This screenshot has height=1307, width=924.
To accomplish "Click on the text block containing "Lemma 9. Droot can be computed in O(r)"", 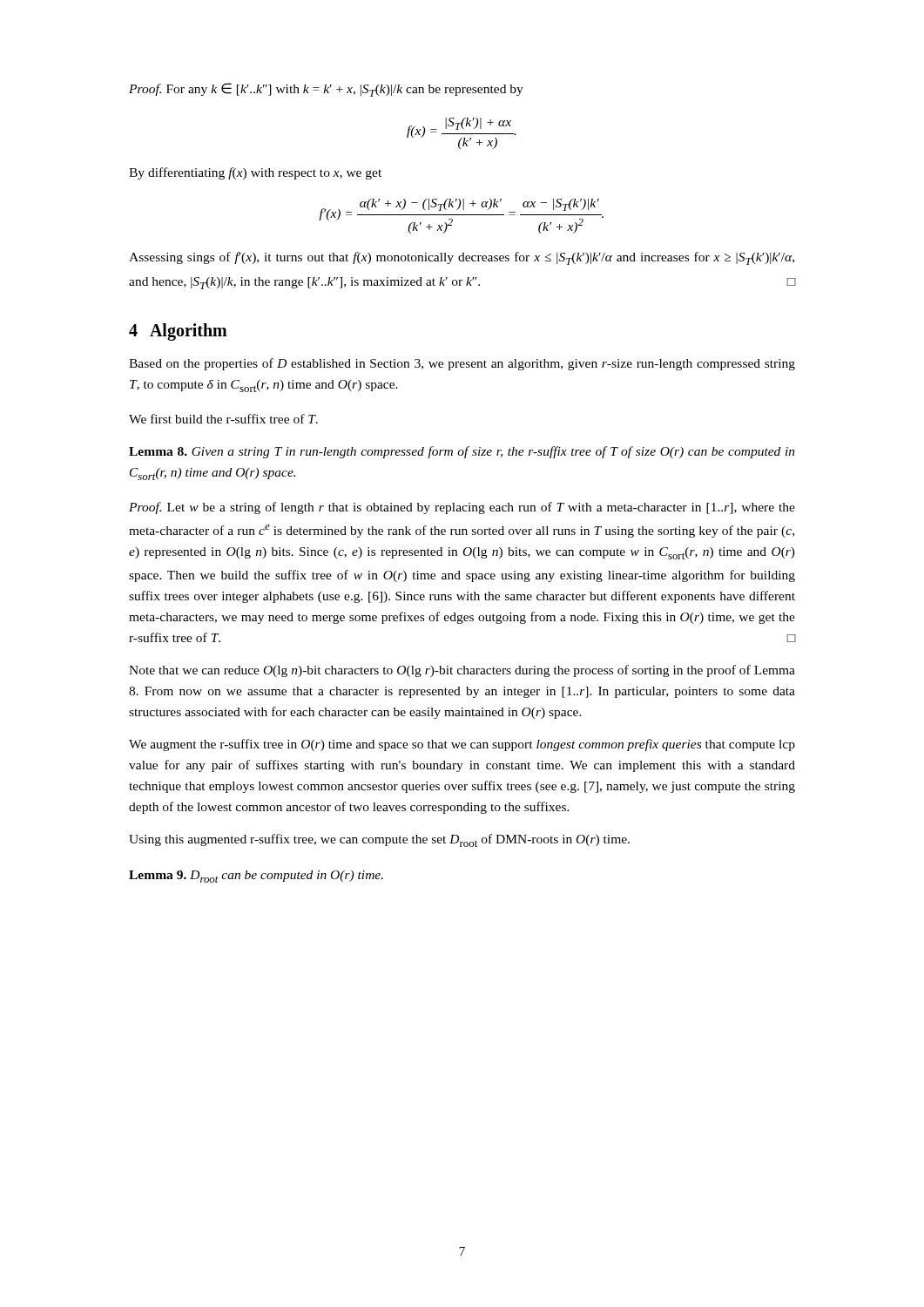I will click(257, 876).
